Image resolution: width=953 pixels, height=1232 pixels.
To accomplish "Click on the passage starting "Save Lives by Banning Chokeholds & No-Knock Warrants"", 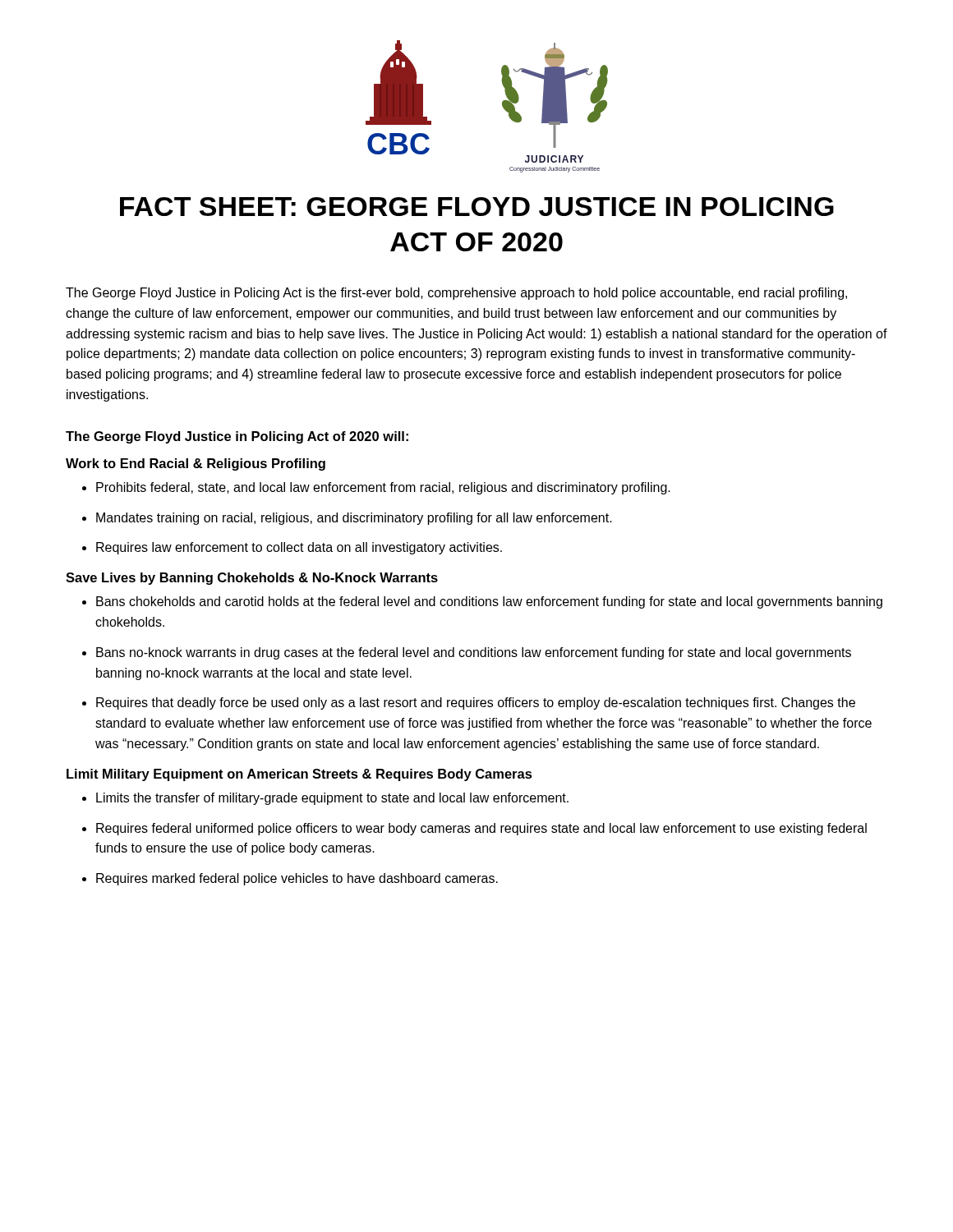I will click(x=252, y=578).
